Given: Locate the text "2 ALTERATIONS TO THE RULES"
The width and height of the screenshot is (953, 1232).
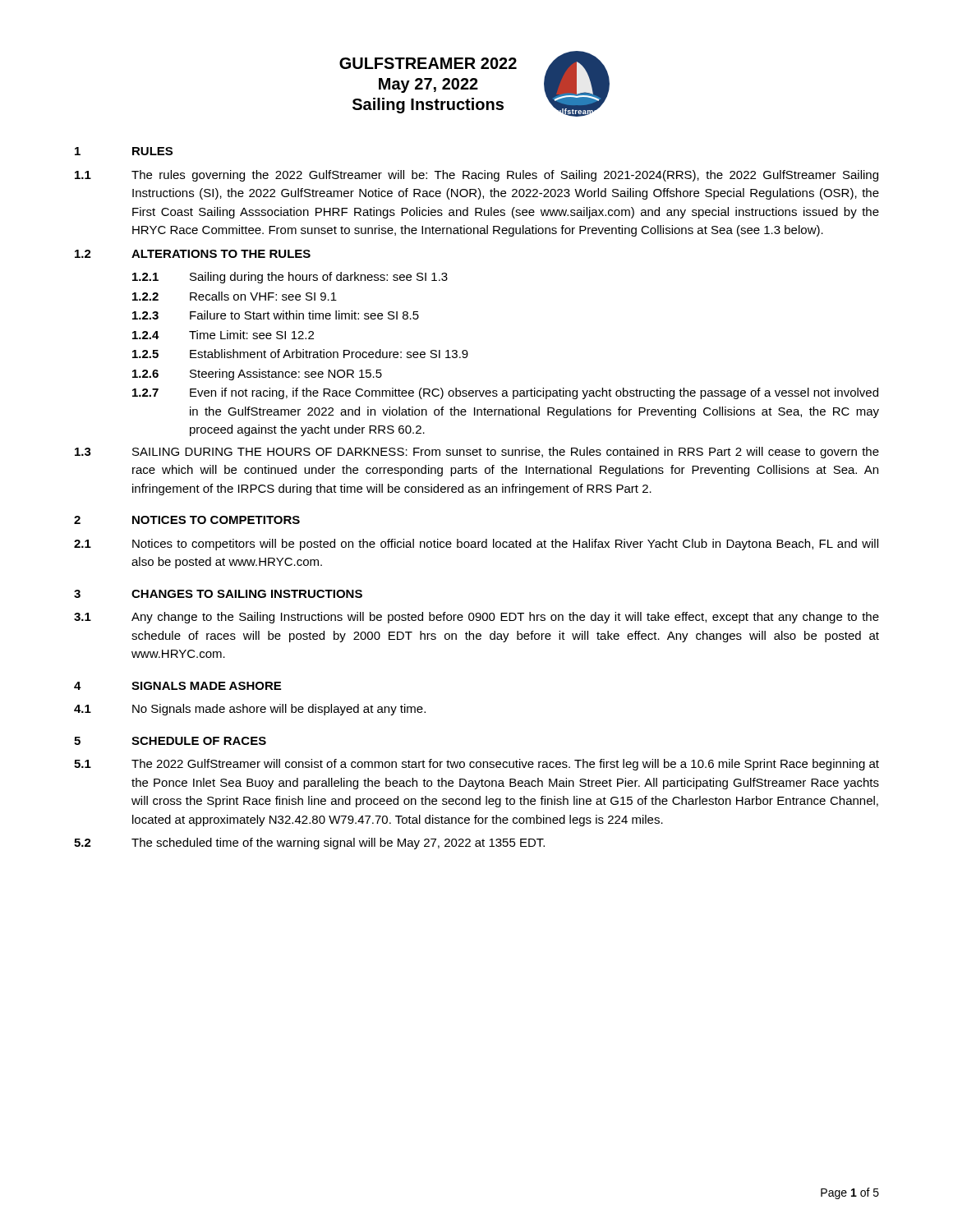Looking at the screenshot, I should pos(193,254).
